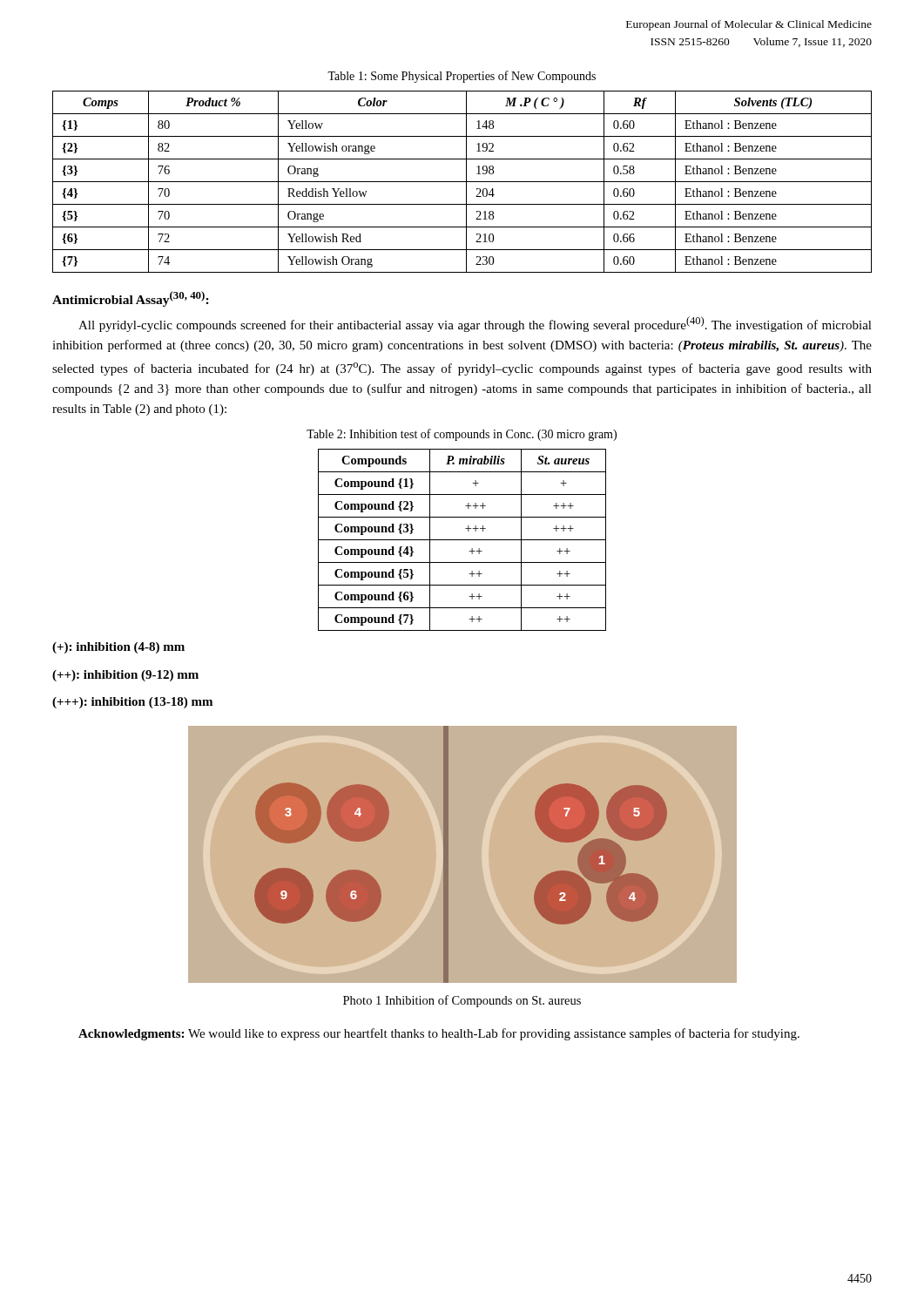
Task: Find the photo
Action: coord(462,856)
